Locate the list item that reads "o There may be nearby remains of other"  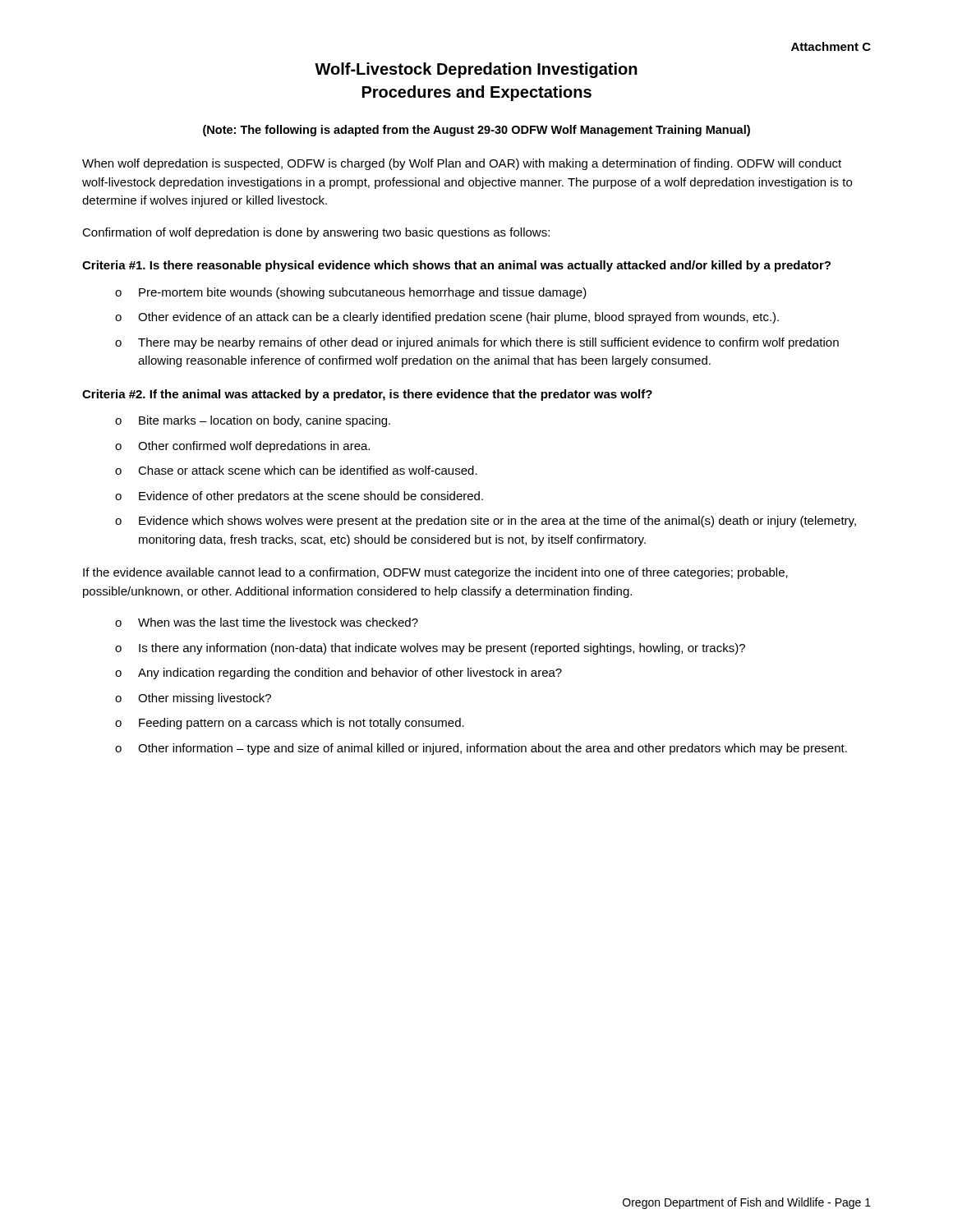click(493, 351)
